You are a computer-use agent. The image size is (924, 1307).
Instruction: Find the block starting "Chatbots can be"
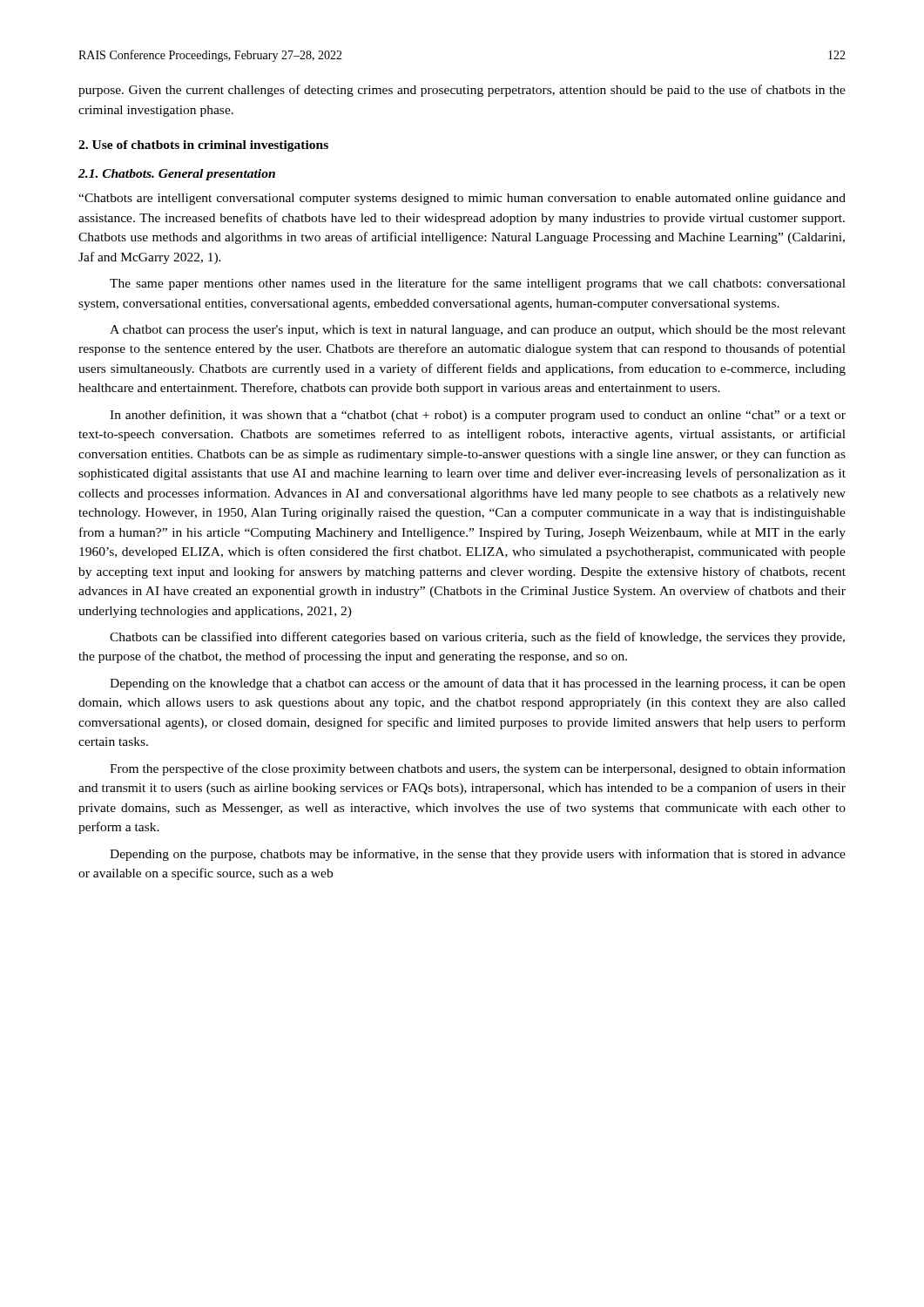click(x=462, y=646)
